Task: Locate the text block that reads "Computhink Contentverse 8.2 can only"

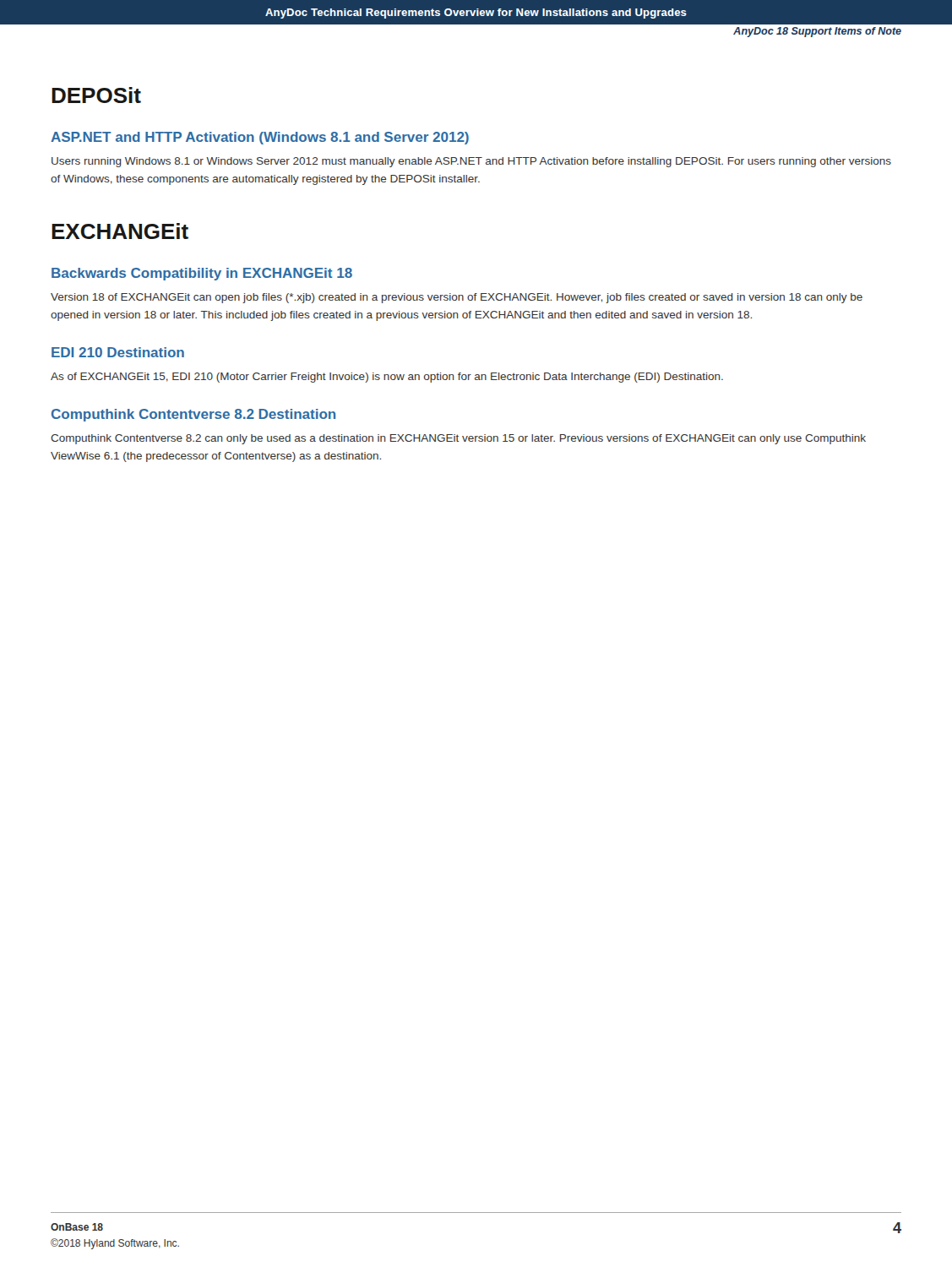Action: click(x=458, y=446)
